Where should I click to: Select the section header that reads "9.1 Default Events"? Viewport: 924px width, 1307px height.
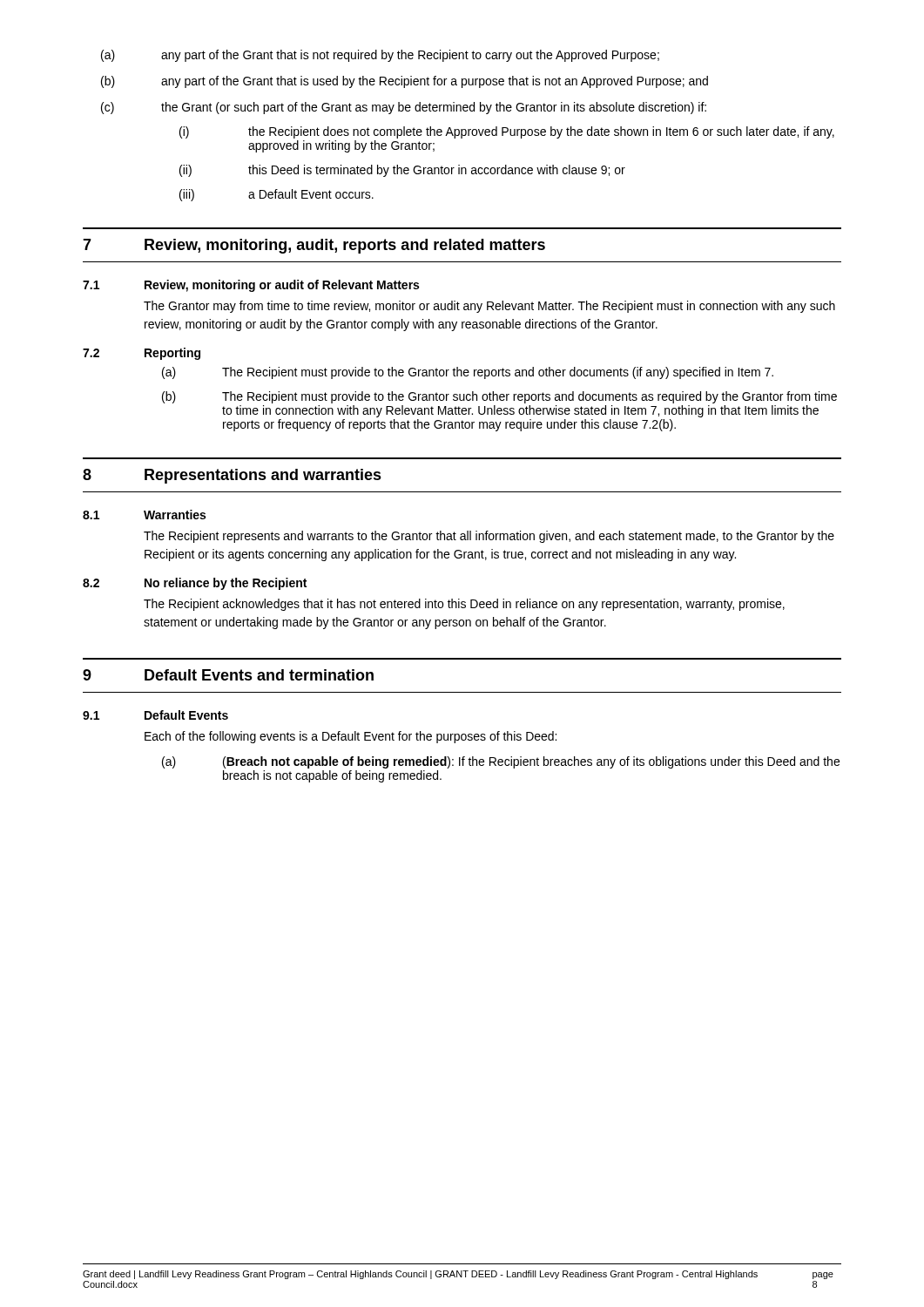coord(155,715)
